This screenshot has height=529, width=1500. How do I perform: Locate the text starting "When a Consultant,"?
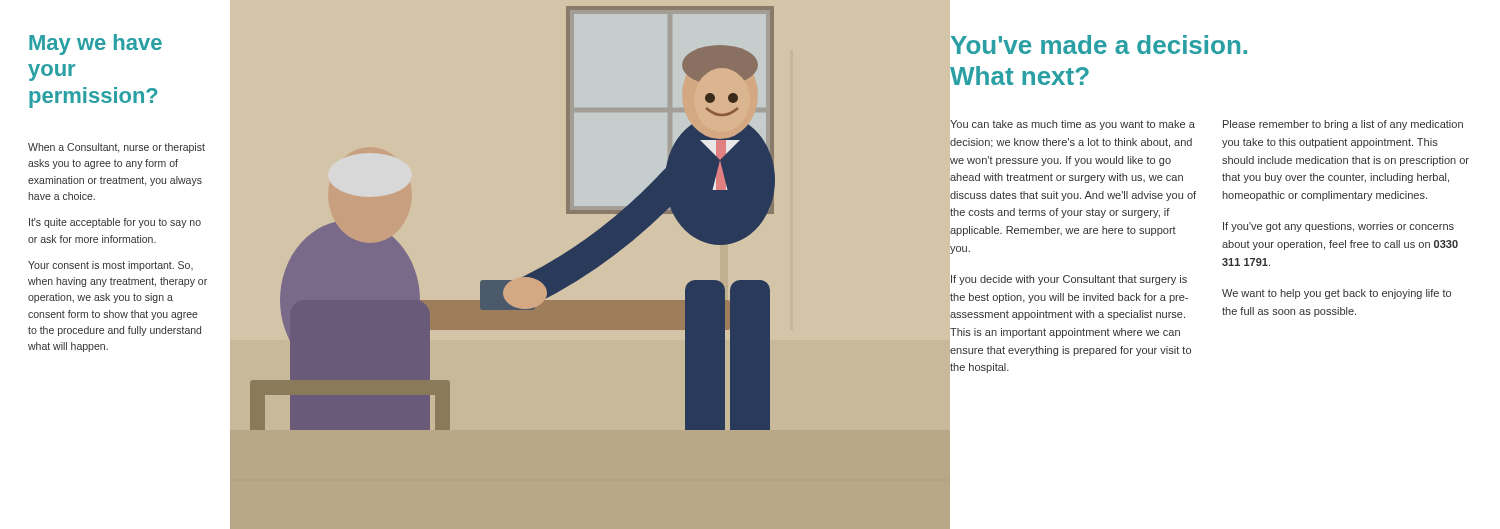[x=116, y=172]
